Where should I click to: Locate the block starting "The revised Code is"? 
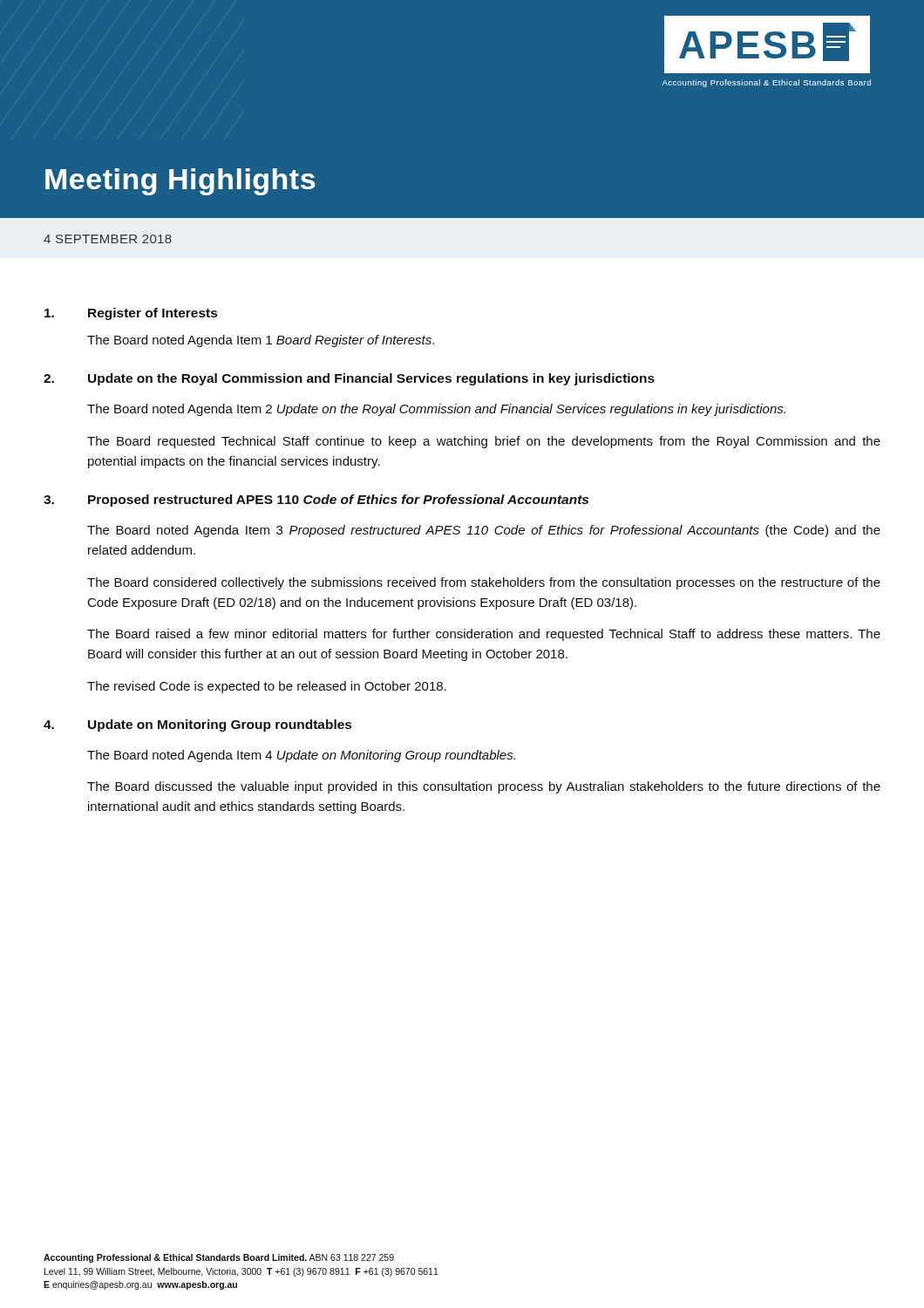point(267,687)
